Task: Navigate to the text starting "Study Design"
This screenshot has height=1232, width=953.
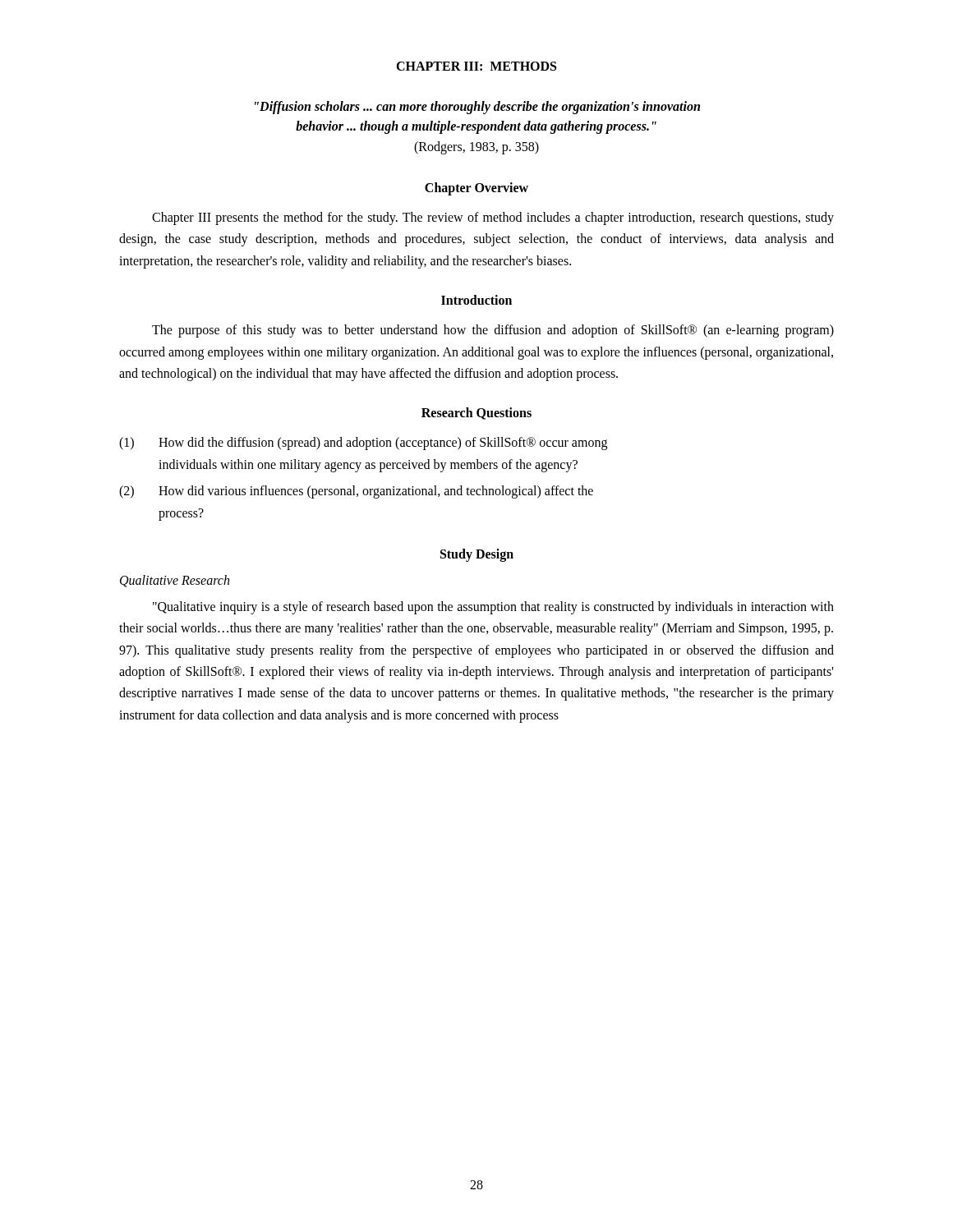Action: click(x=476, y=554)
